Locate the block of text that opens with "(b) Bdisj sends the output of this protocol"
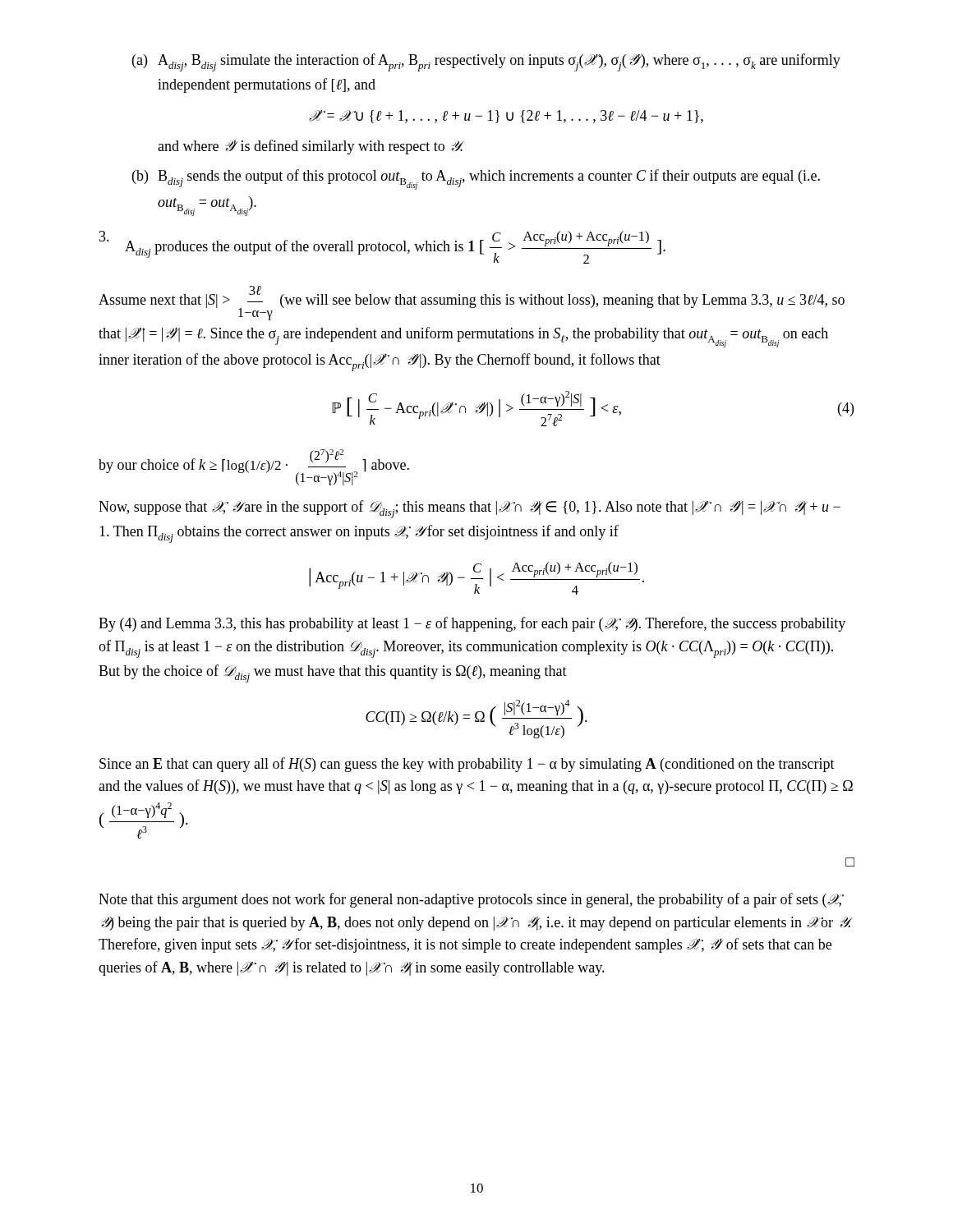The height and width of the screenshot is (1232, 953). click(x=493, y=191)
